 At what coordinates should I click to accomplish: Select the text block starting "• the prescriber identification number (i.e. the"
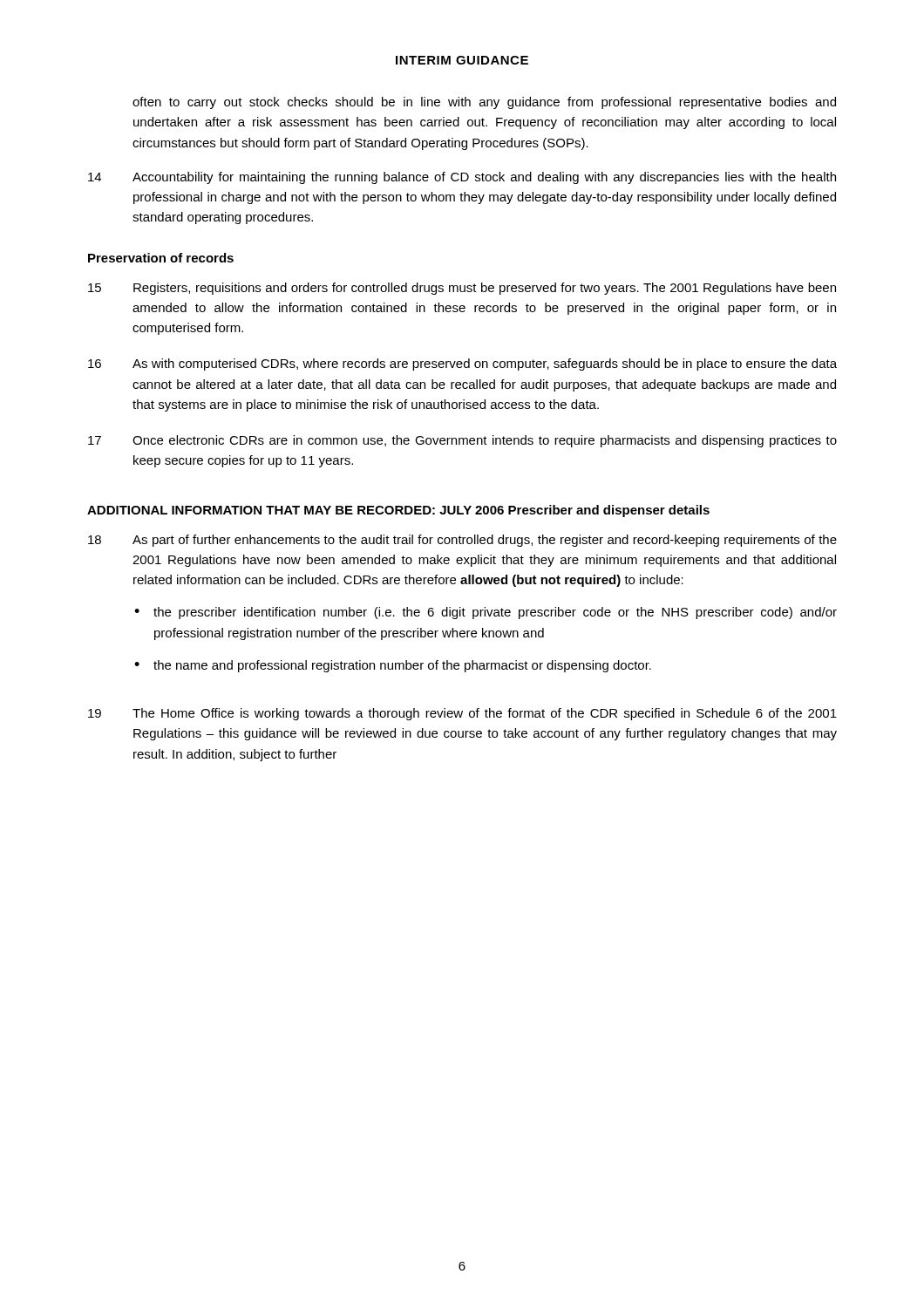click(485, 622)
